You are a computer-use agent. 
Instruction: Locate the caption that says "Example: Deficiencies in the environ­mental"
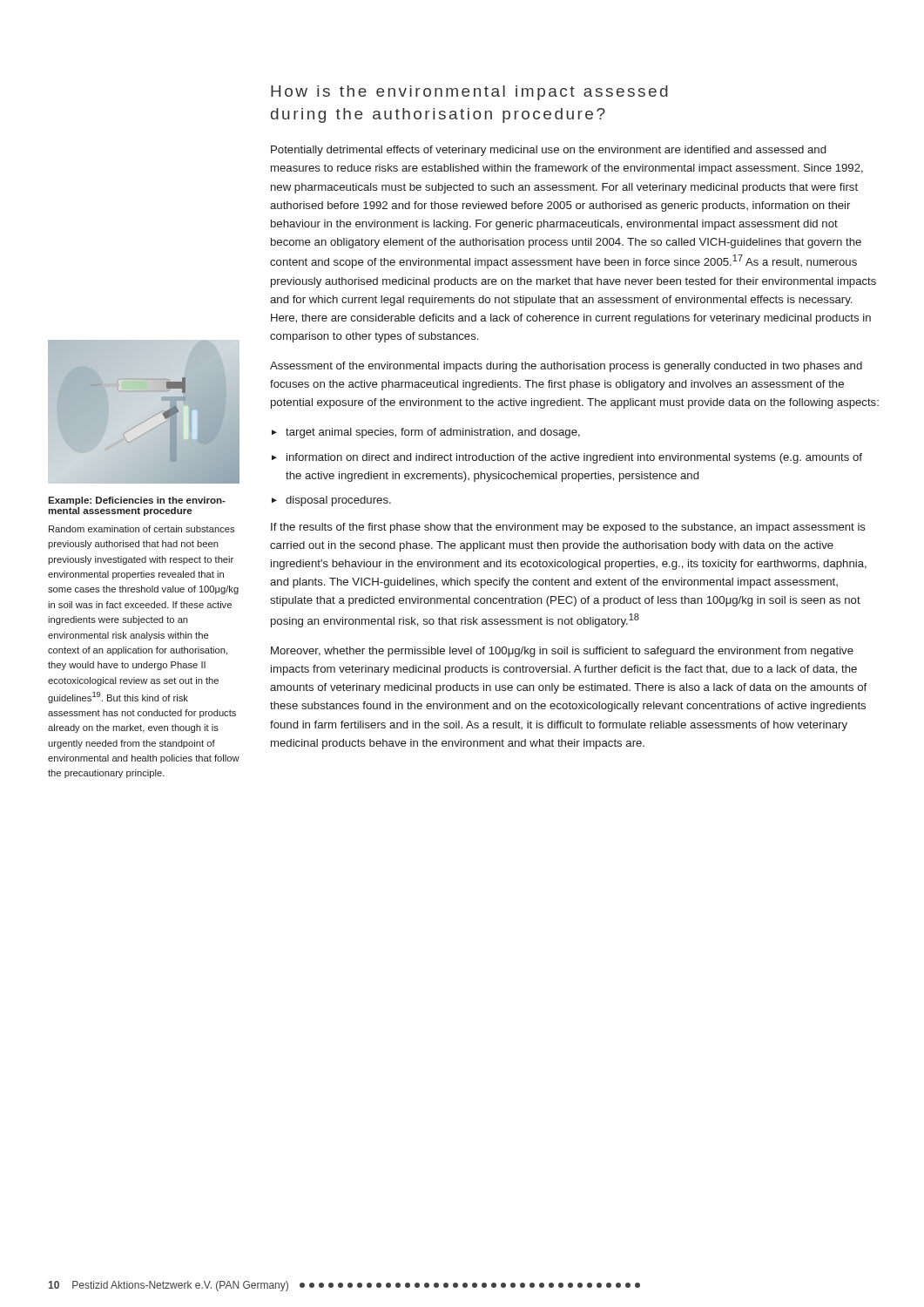tap(144, 638)
